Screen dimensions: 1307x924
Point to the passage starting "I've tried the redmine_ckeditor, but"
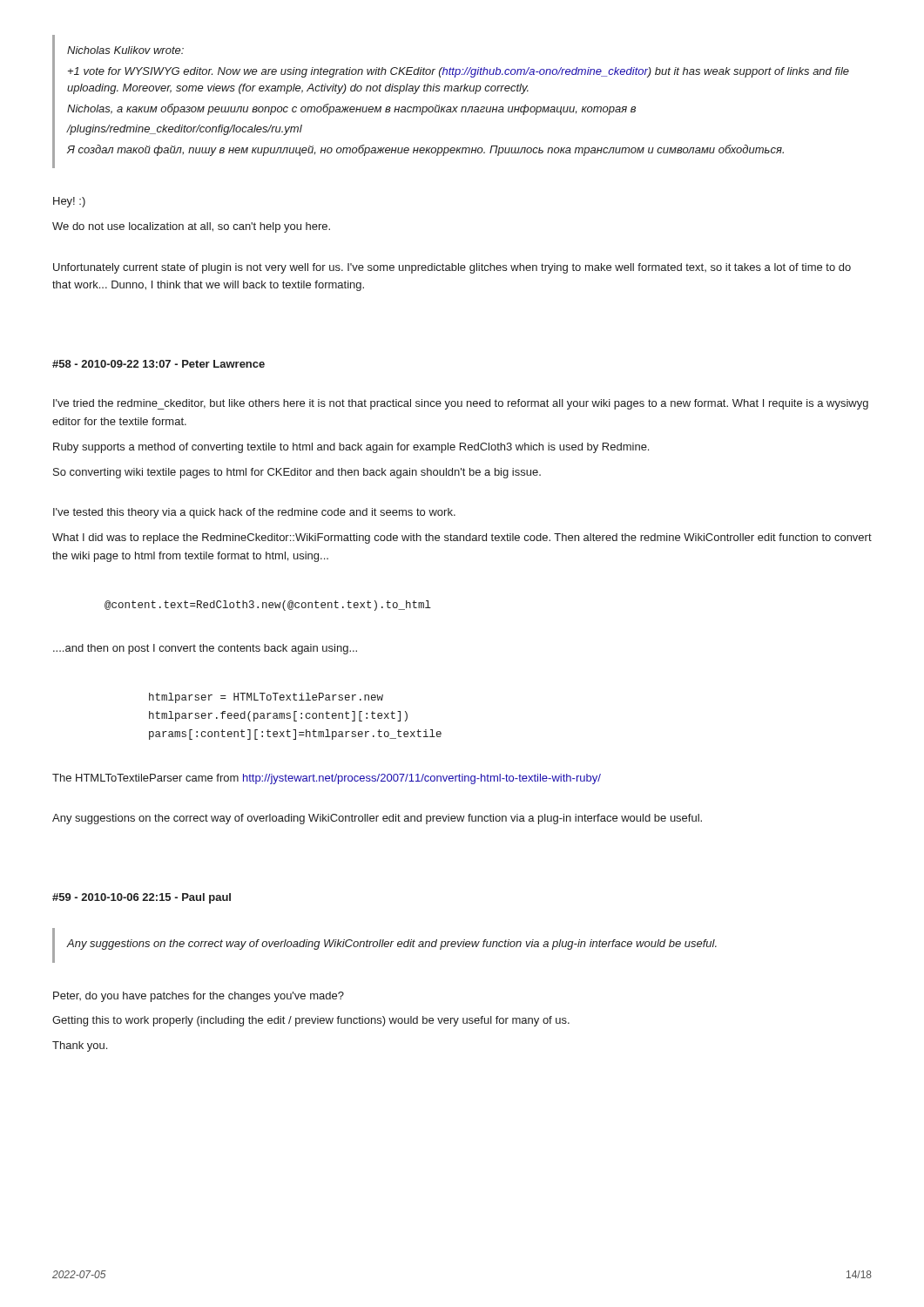[x=460, y=412]
